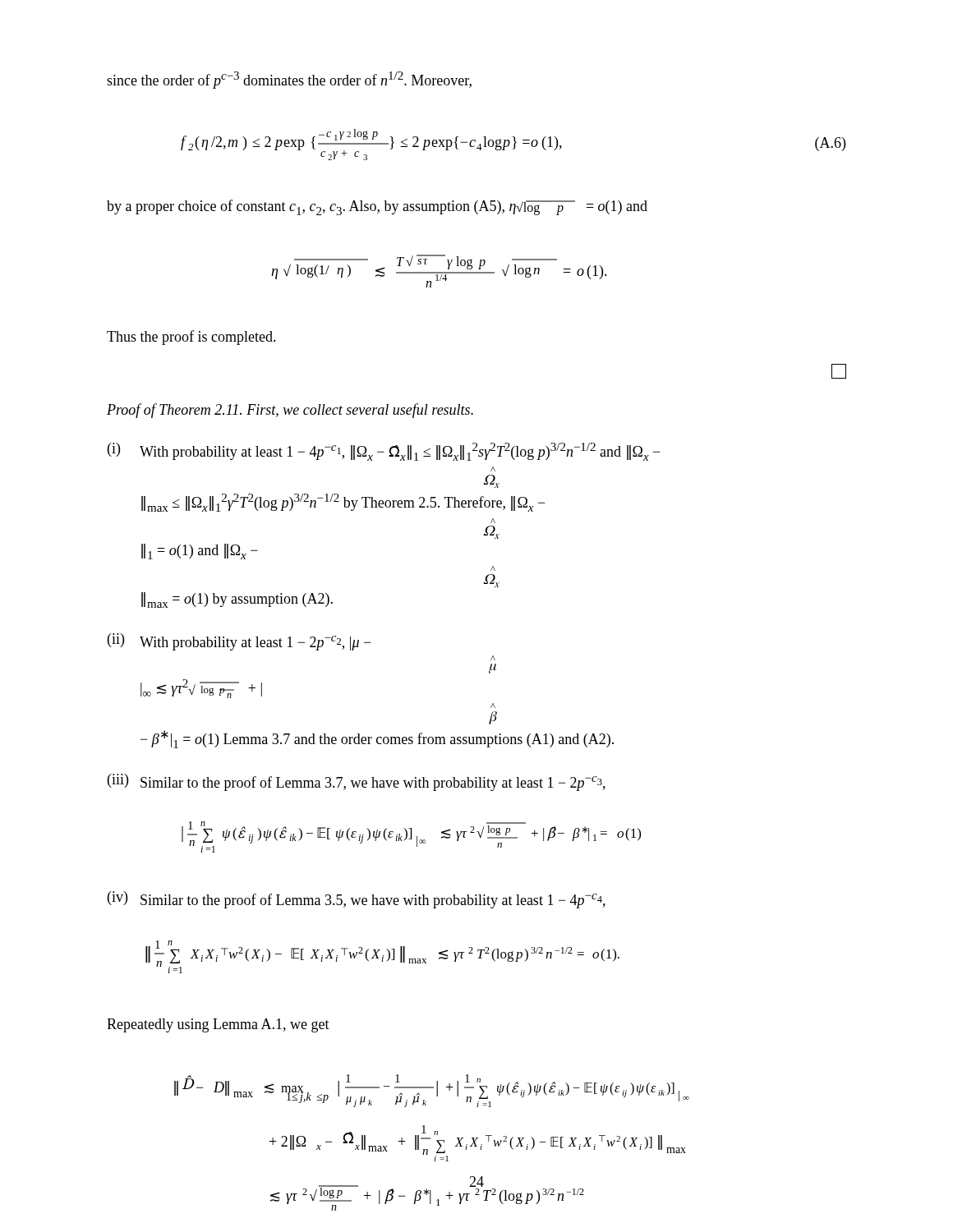The width and height of the screenshot is (953, 1232).
Task: Click where it says "Thus the proof is completed."
Action: (192, 337)
